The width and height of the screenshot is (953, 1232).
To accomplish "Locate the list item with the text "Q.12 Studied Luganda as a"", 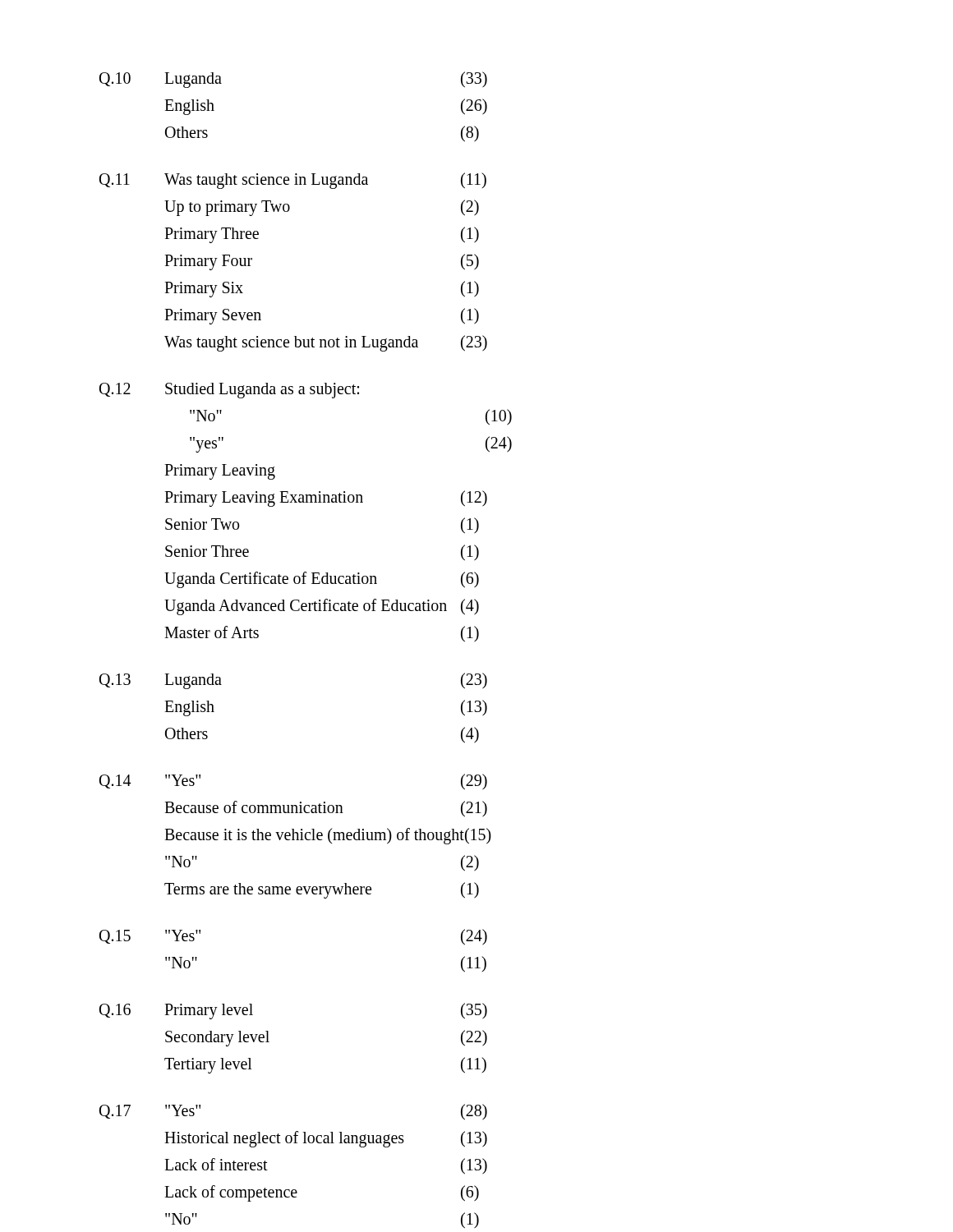I will (476, 512).
